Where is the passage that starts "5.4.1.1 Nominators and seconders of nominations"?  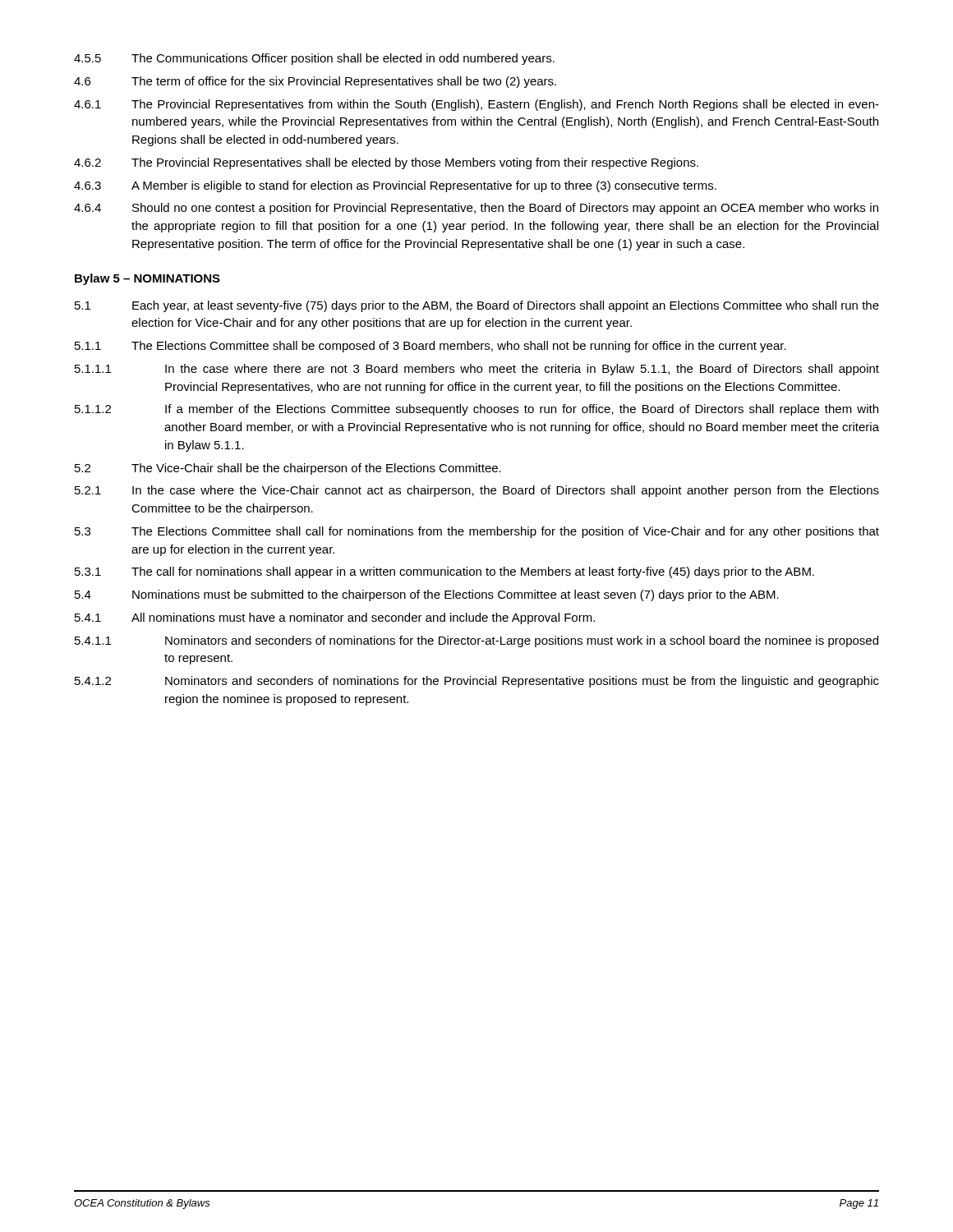(476, 649)
